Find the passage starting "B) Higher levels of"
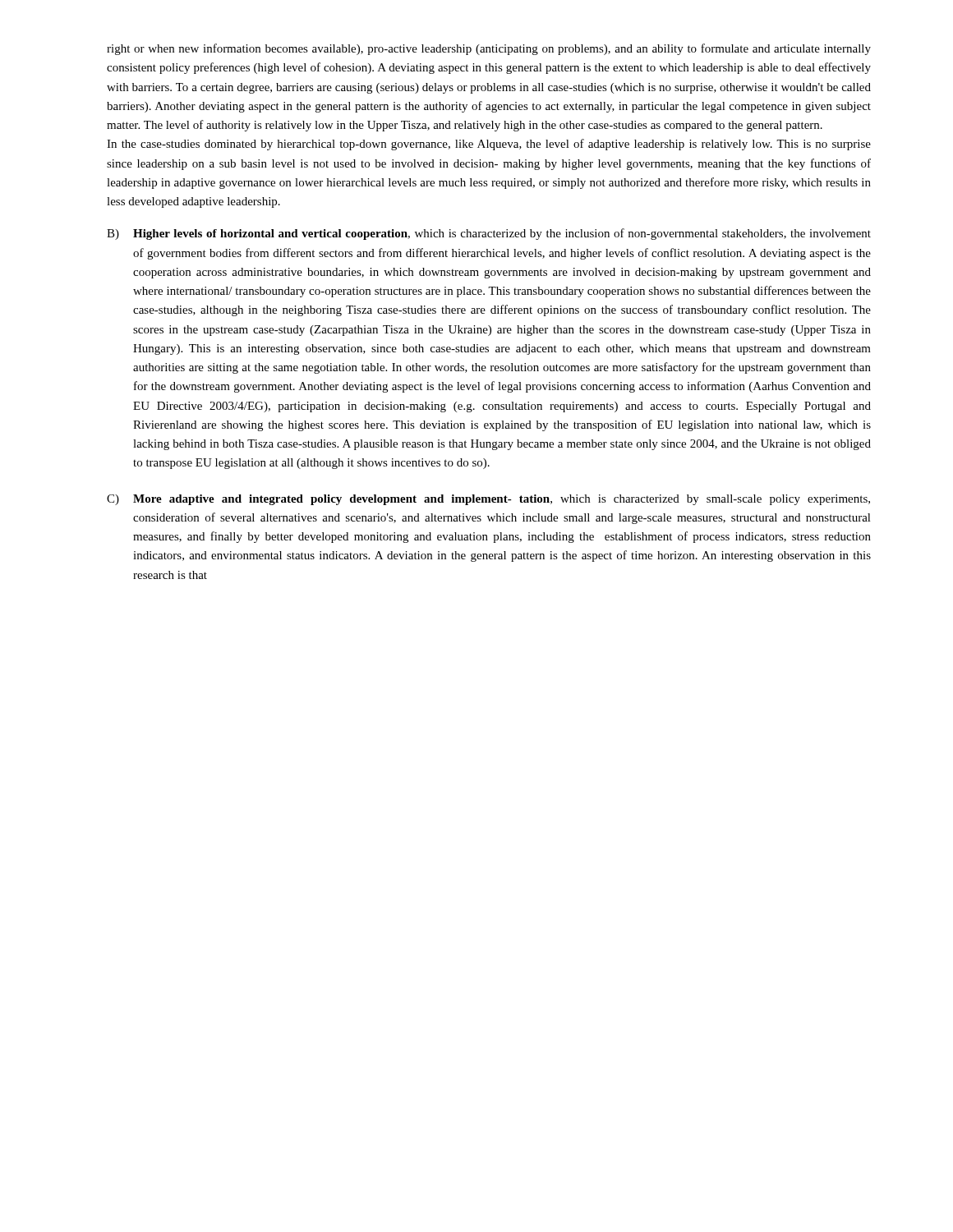 [489, 349]
